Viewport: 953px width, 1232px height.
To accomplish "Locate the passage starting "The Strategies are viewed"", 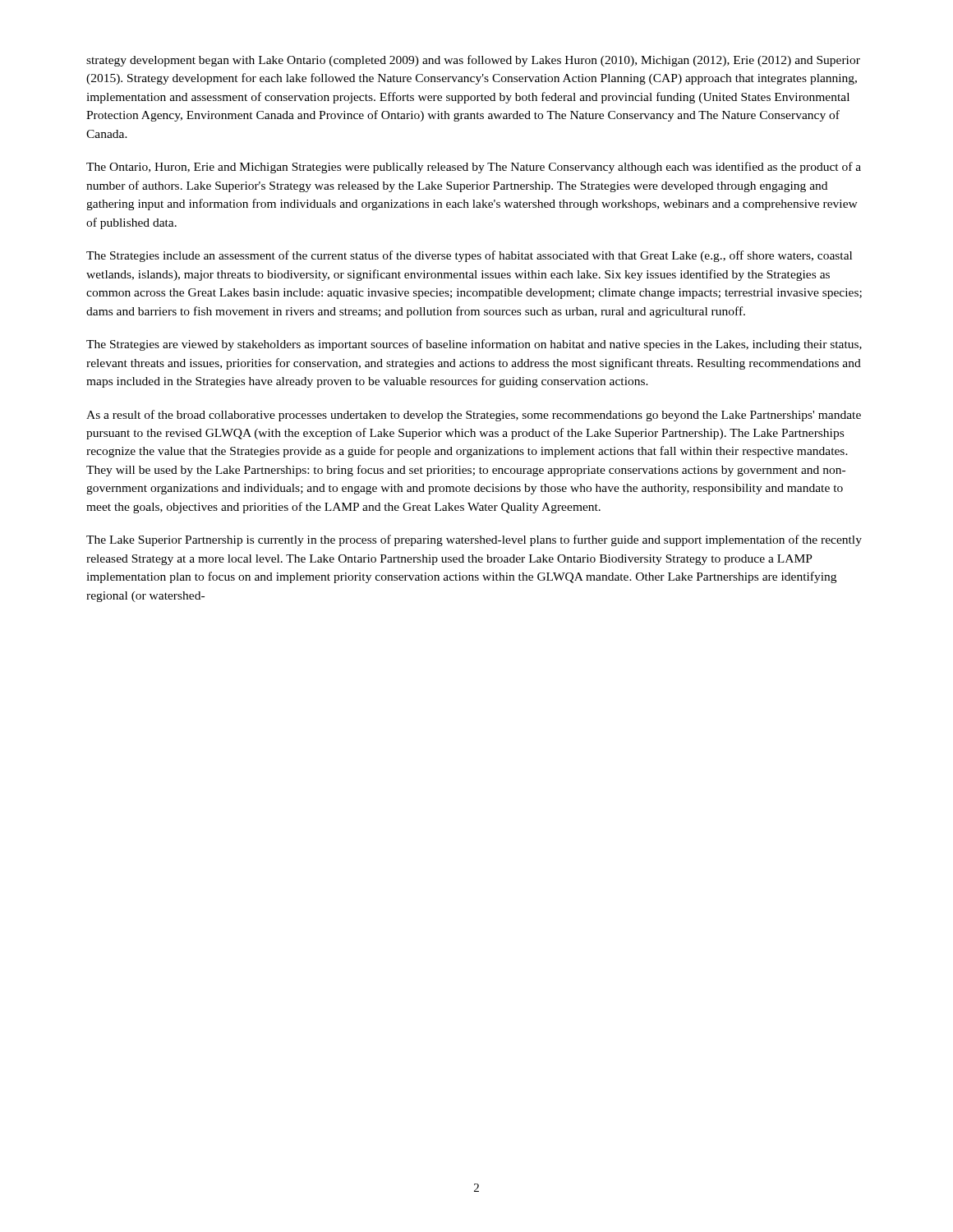I will tap(474, 362).
